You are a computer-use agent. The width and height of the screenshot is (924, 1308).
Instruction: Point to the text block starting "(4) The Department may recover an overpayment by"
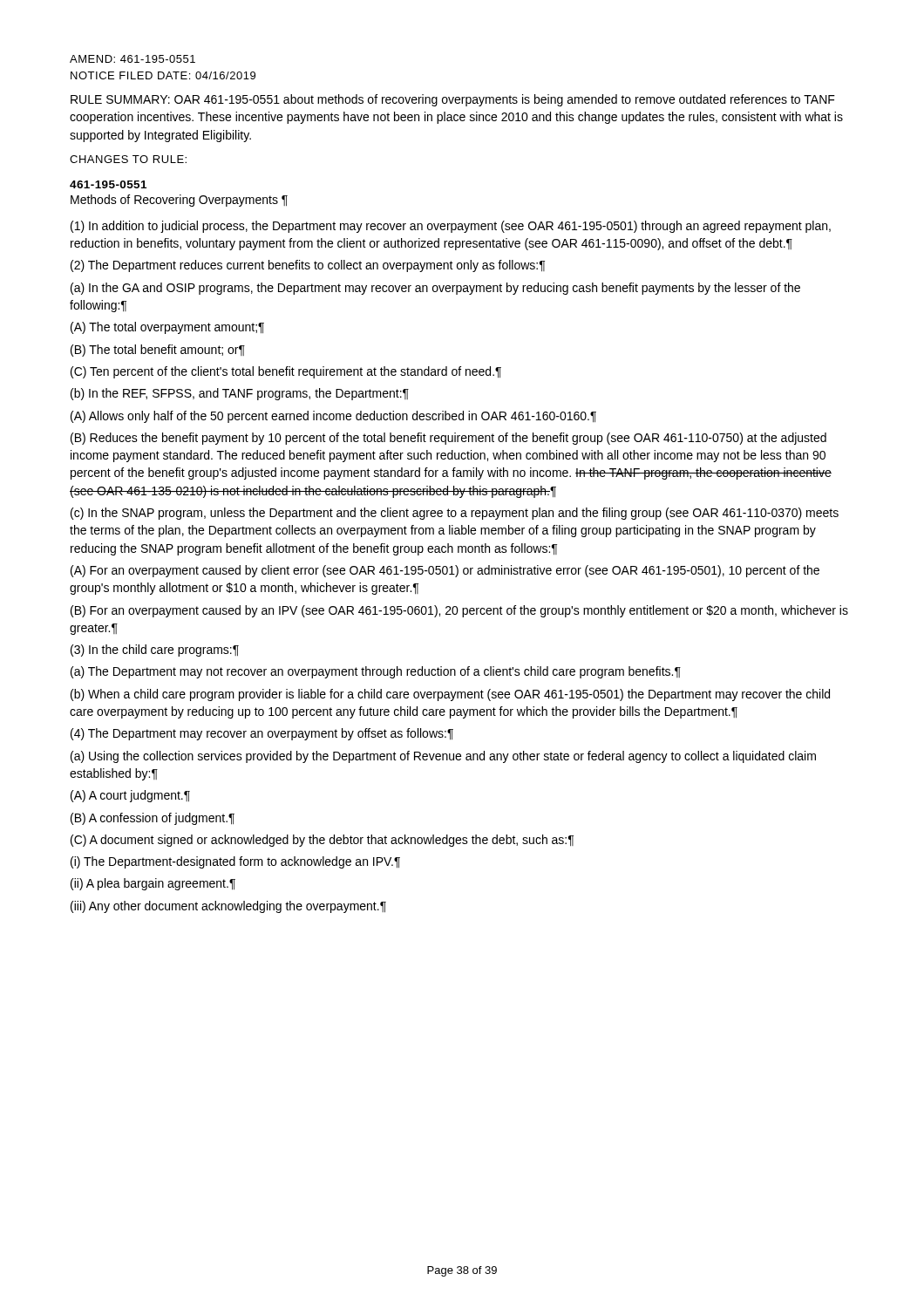[x=262, y=734]
